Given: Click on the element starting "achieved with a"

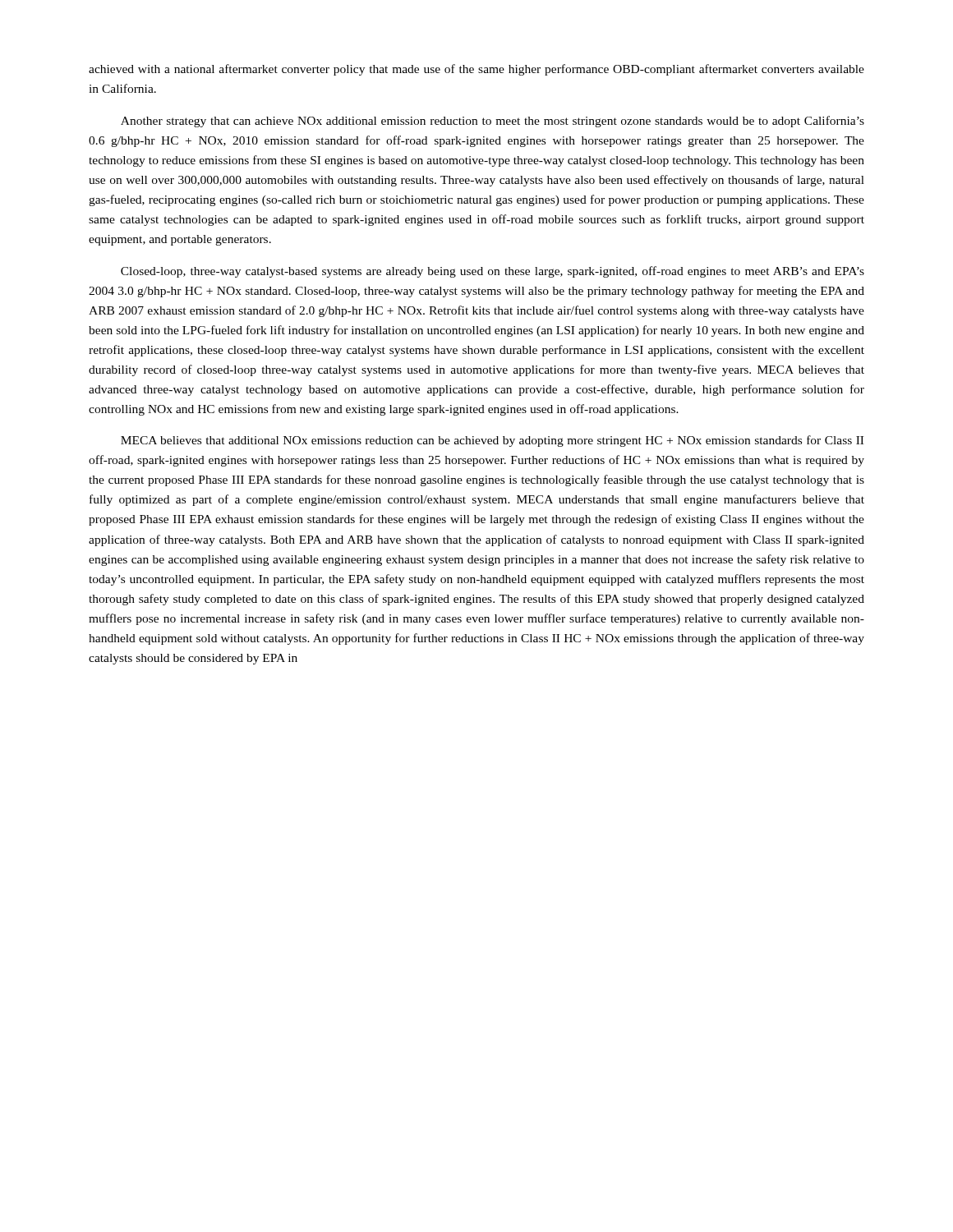Looking at the screenshot, I should pos(476,363).
